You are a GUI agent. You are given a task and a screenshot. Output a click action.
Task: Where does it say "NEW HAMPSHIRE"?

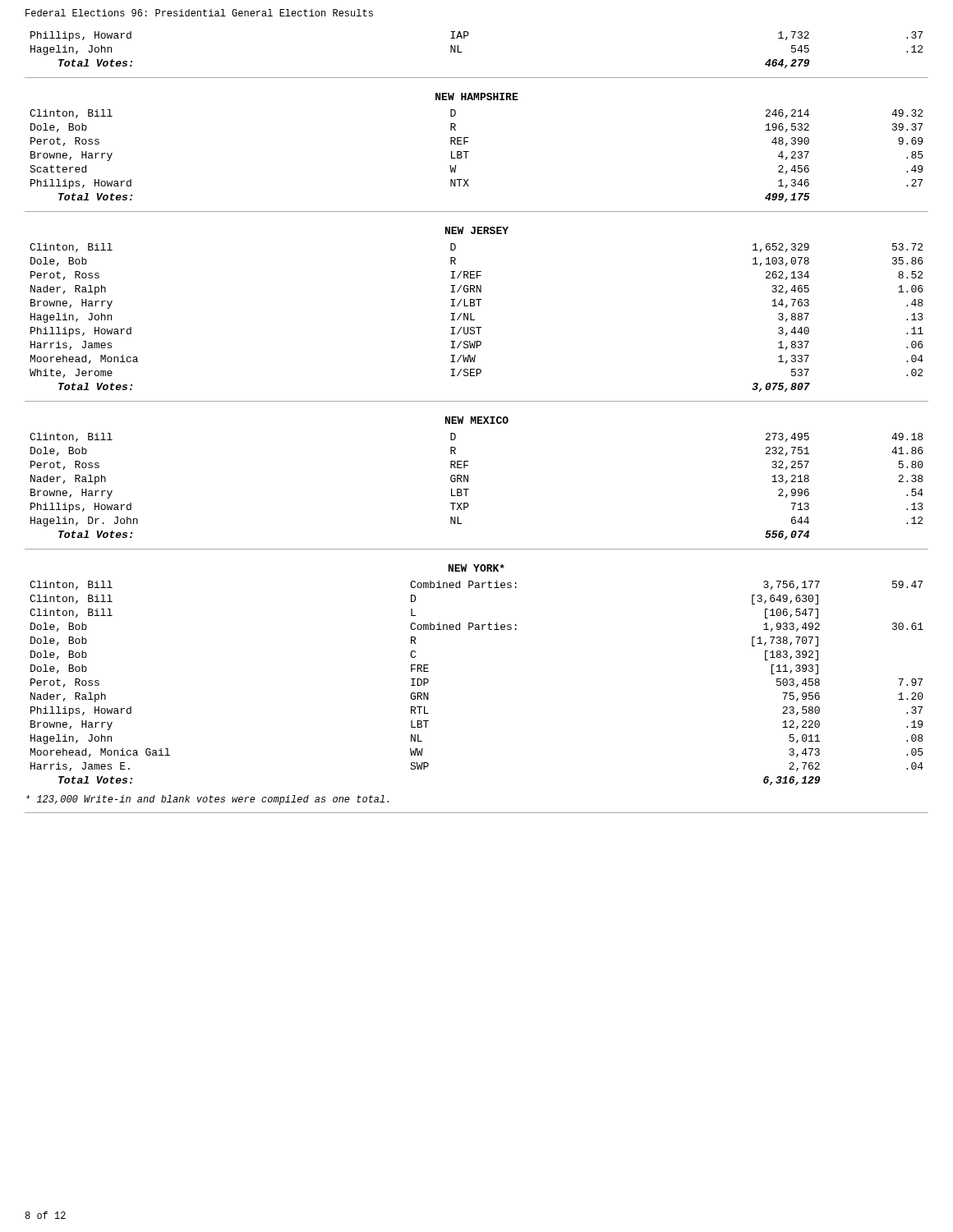pos(476,97)
